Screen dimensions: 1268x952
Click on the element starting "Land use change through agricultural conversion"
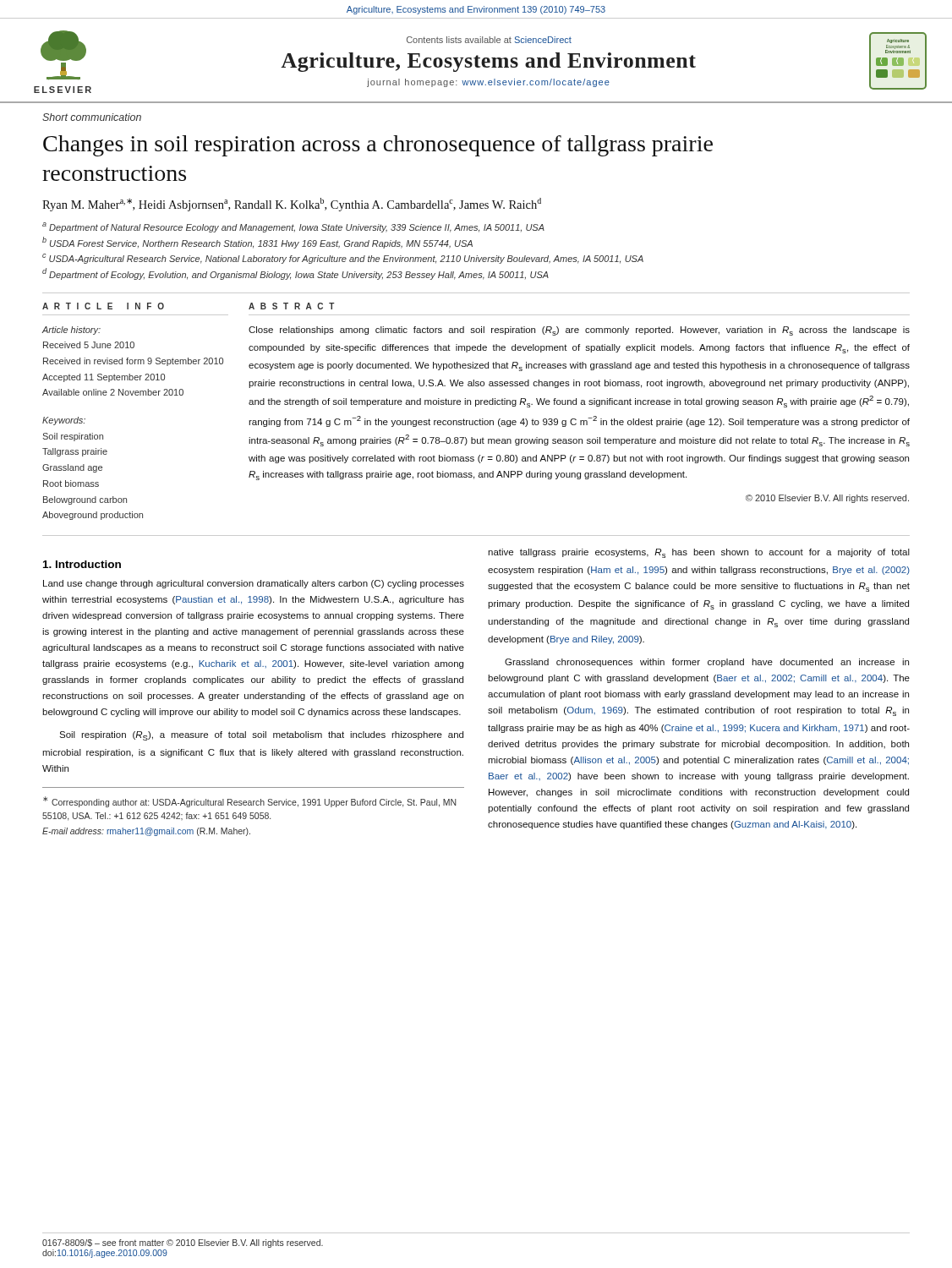pos(253,676)
